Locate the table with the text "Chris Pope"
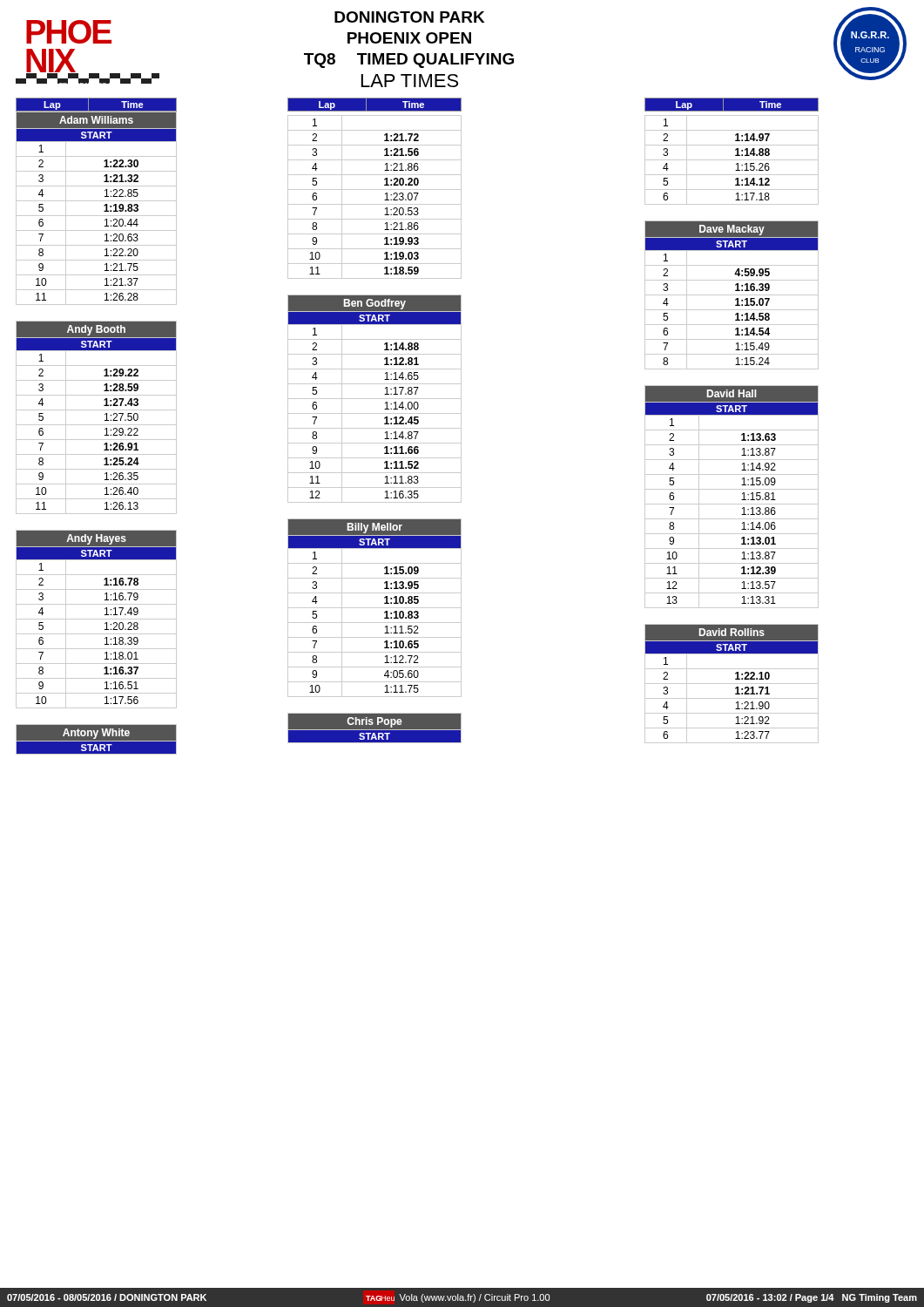924x1307 pixels. click(x=374, y=728)
